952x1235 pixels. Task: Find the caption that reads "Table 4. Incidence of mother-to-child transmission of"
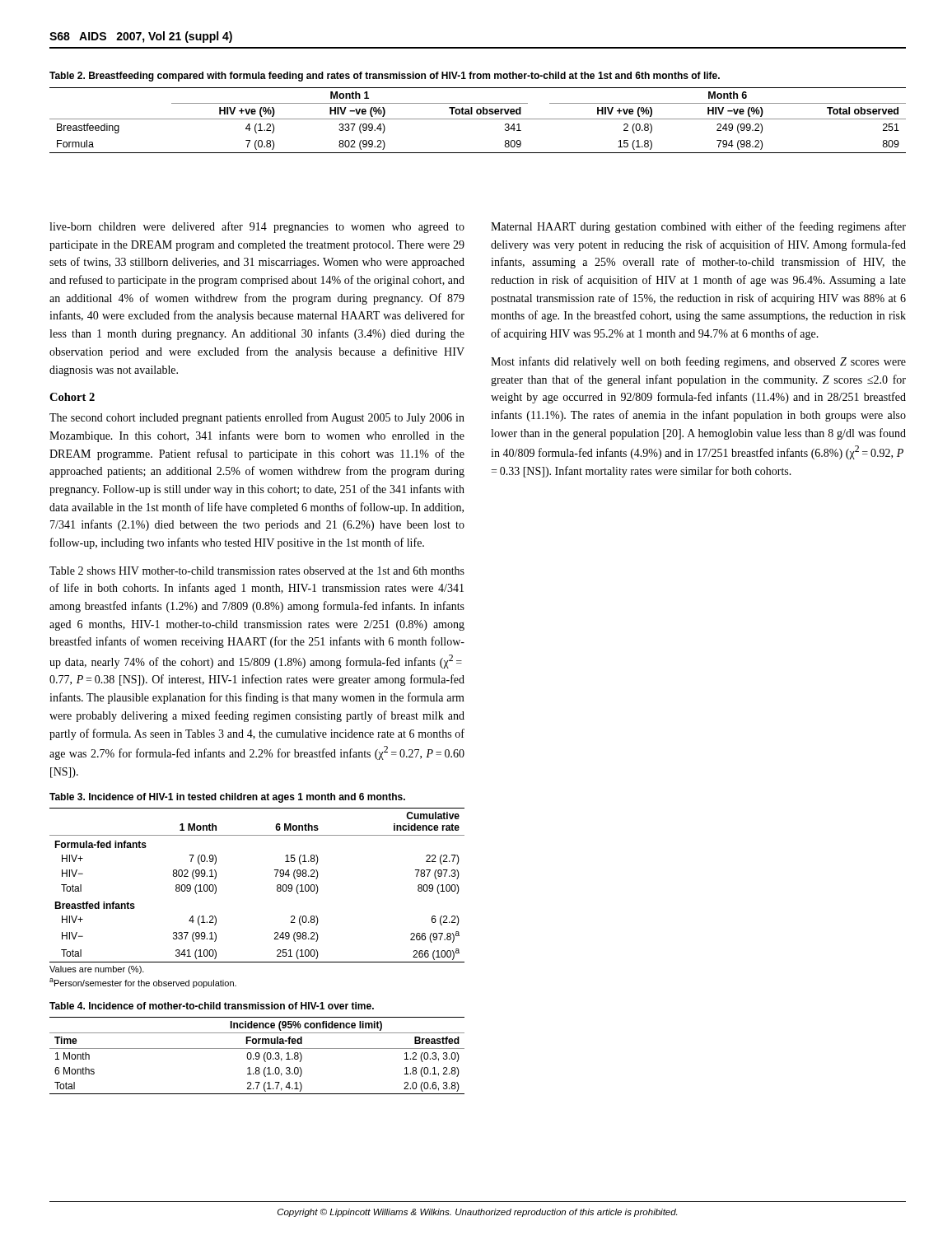coord(257,1006)
